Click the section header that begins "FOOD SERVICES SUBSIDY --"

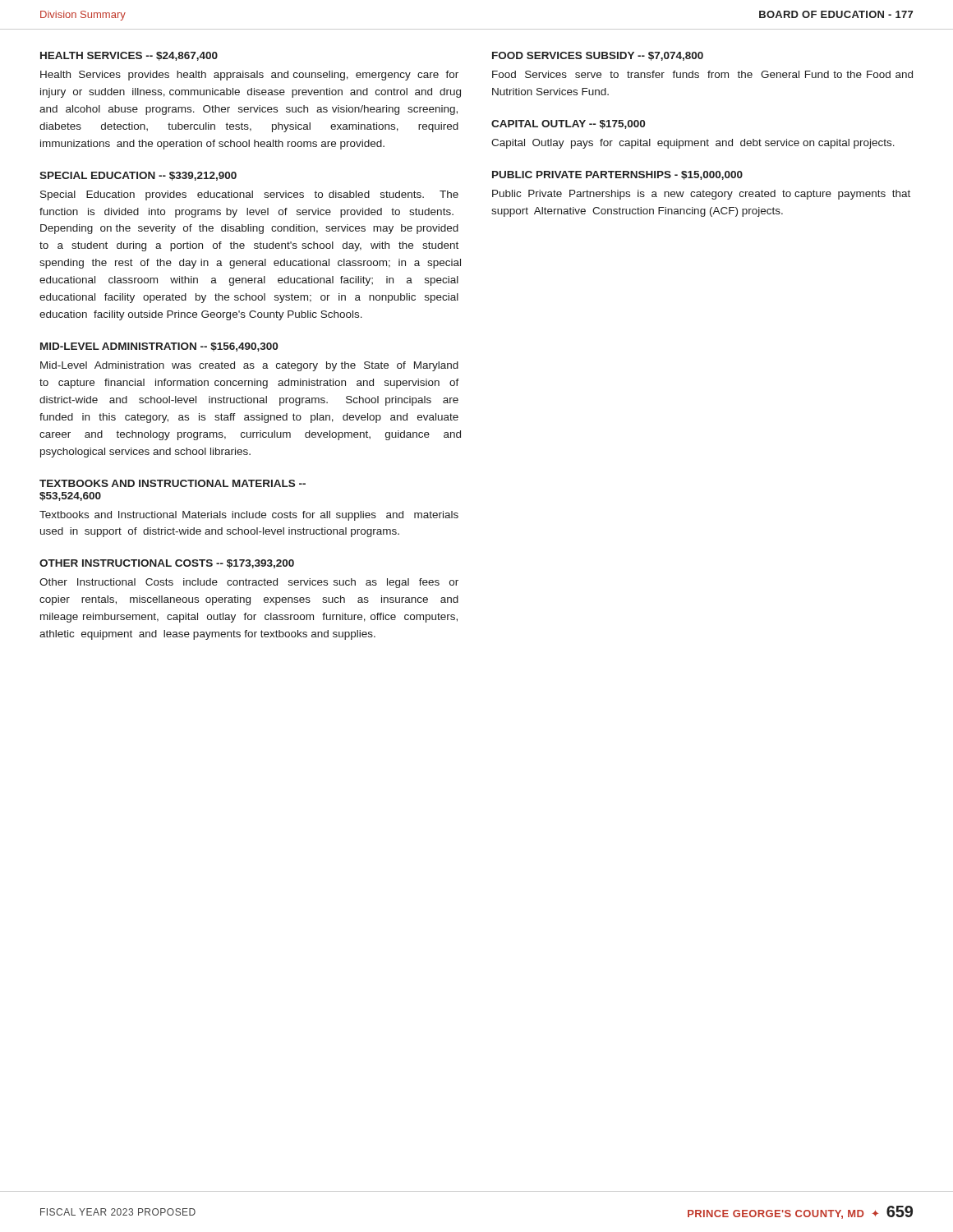597,55
